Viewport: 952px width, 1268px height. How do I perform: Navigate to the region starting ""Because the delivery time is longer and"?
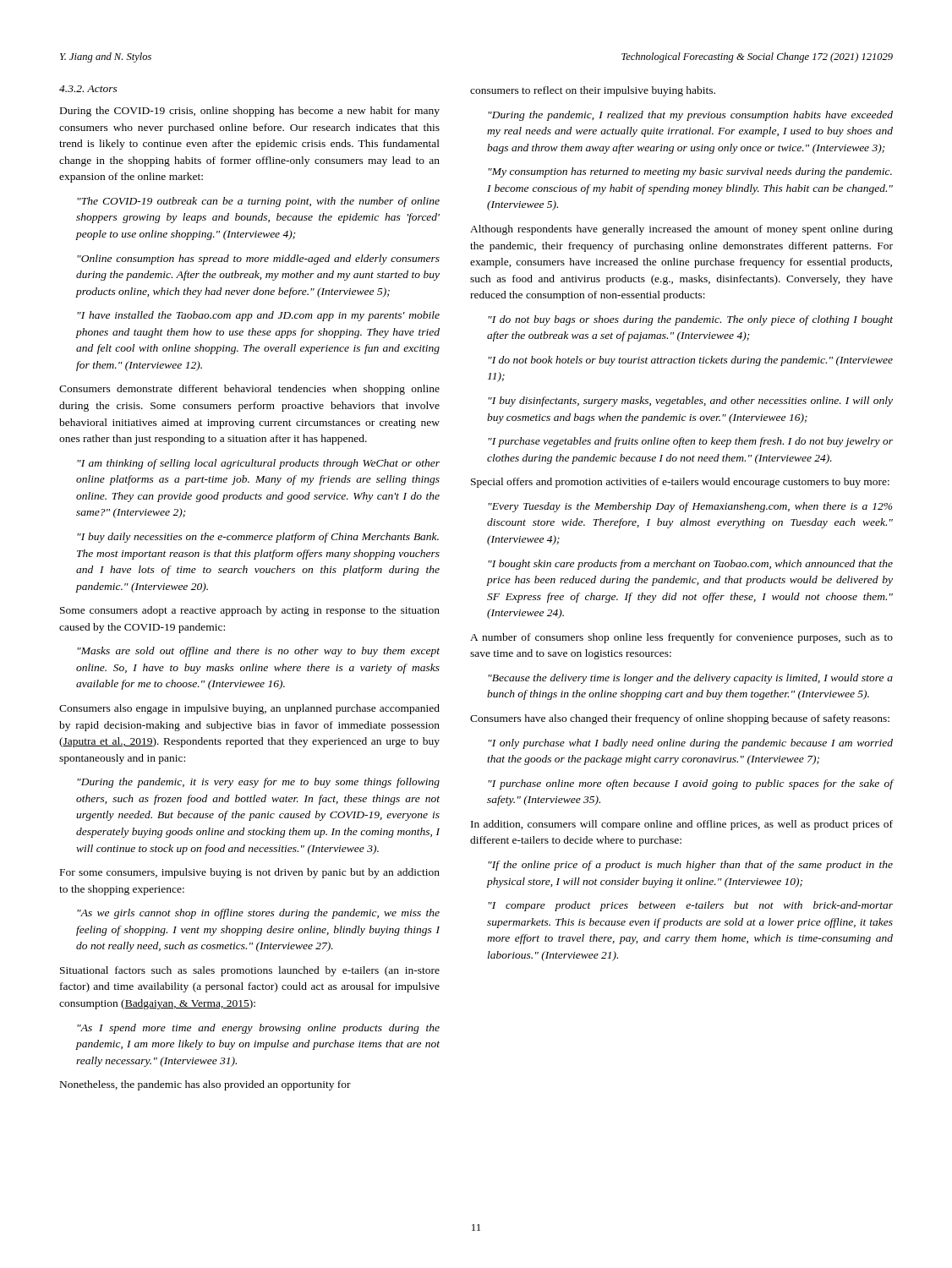[690, 686]
